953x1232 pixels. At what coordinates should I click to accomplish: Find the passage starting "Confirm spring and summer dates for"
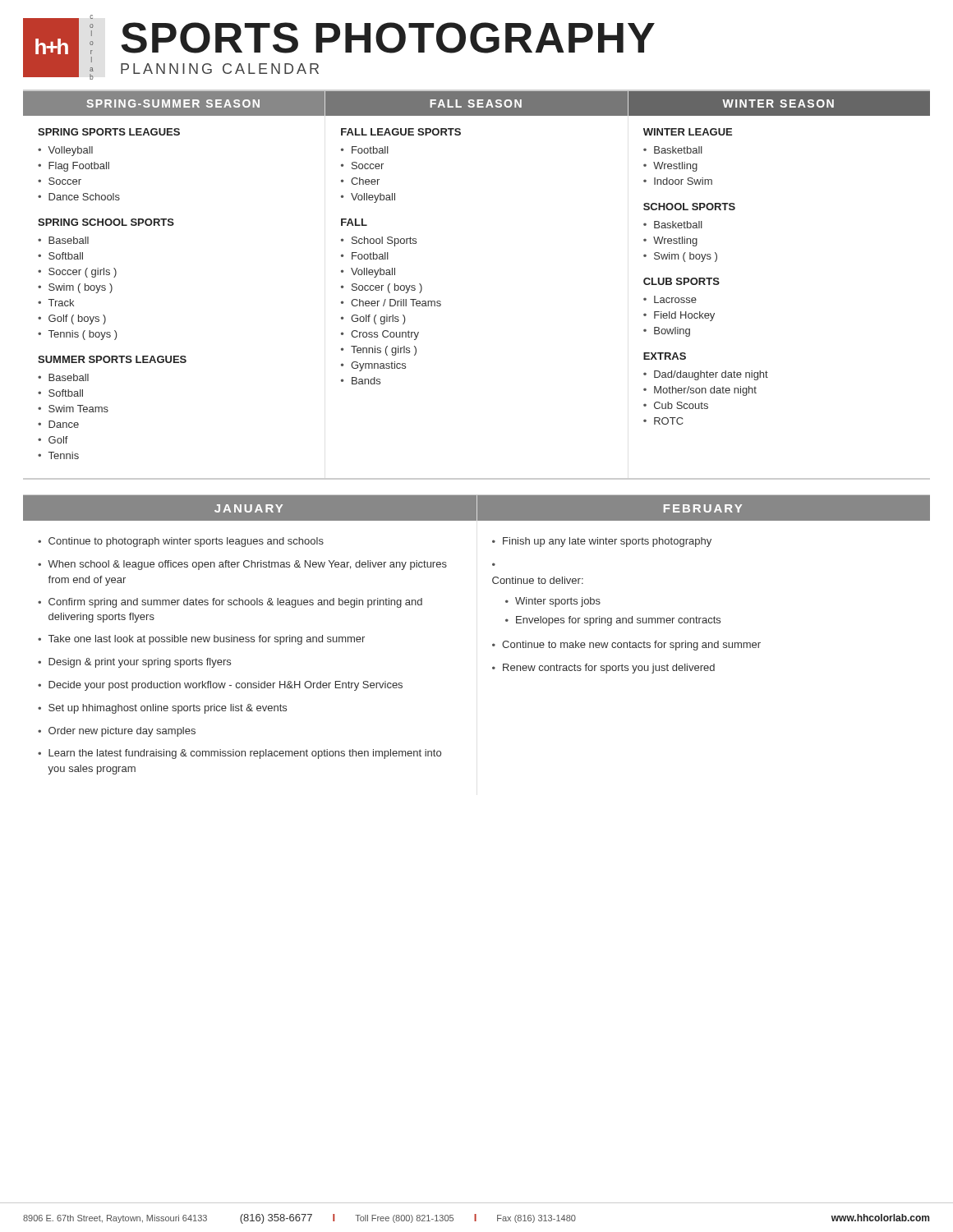tap(235, 609)
